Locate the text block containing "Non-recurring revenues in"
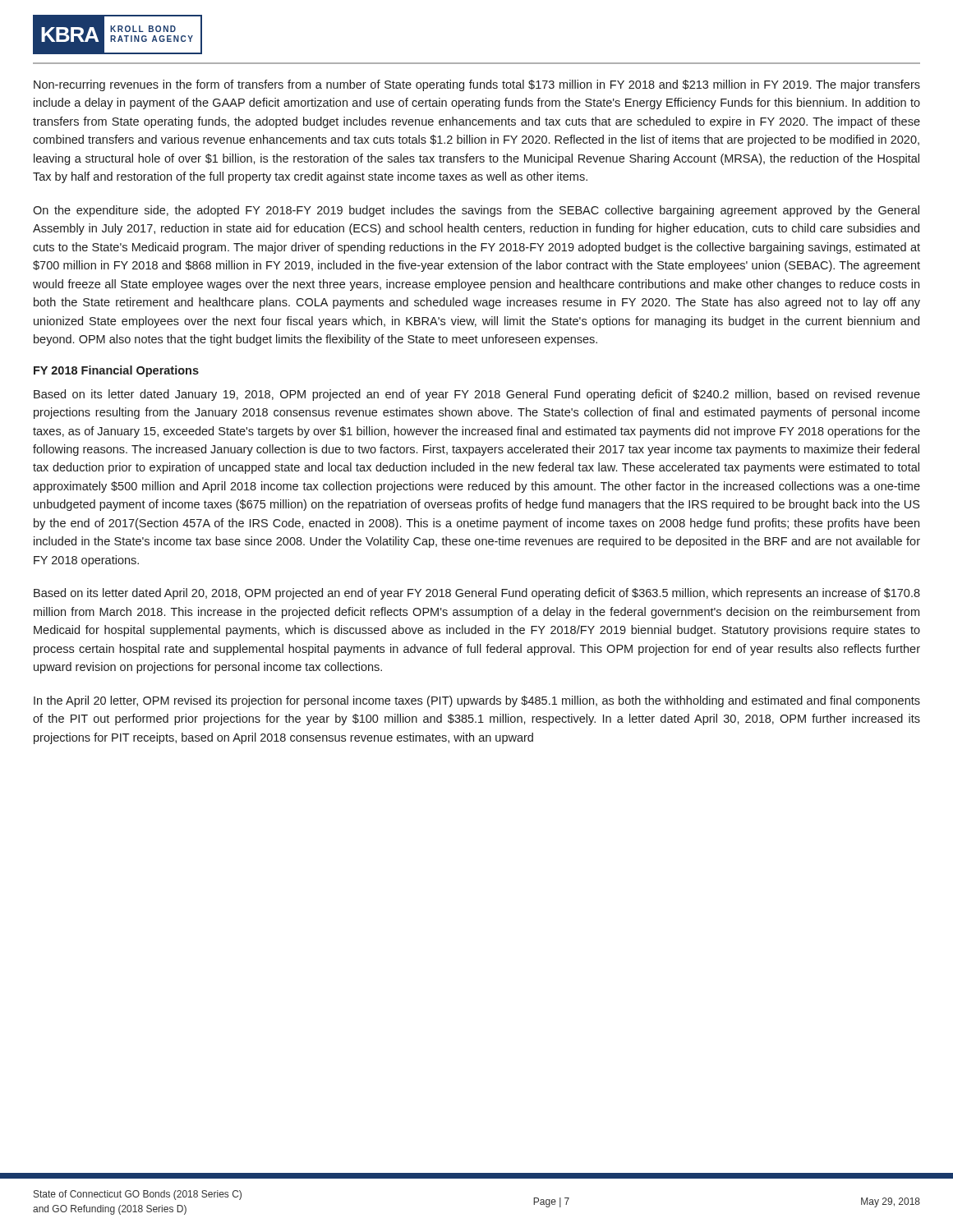 [476, 131]
